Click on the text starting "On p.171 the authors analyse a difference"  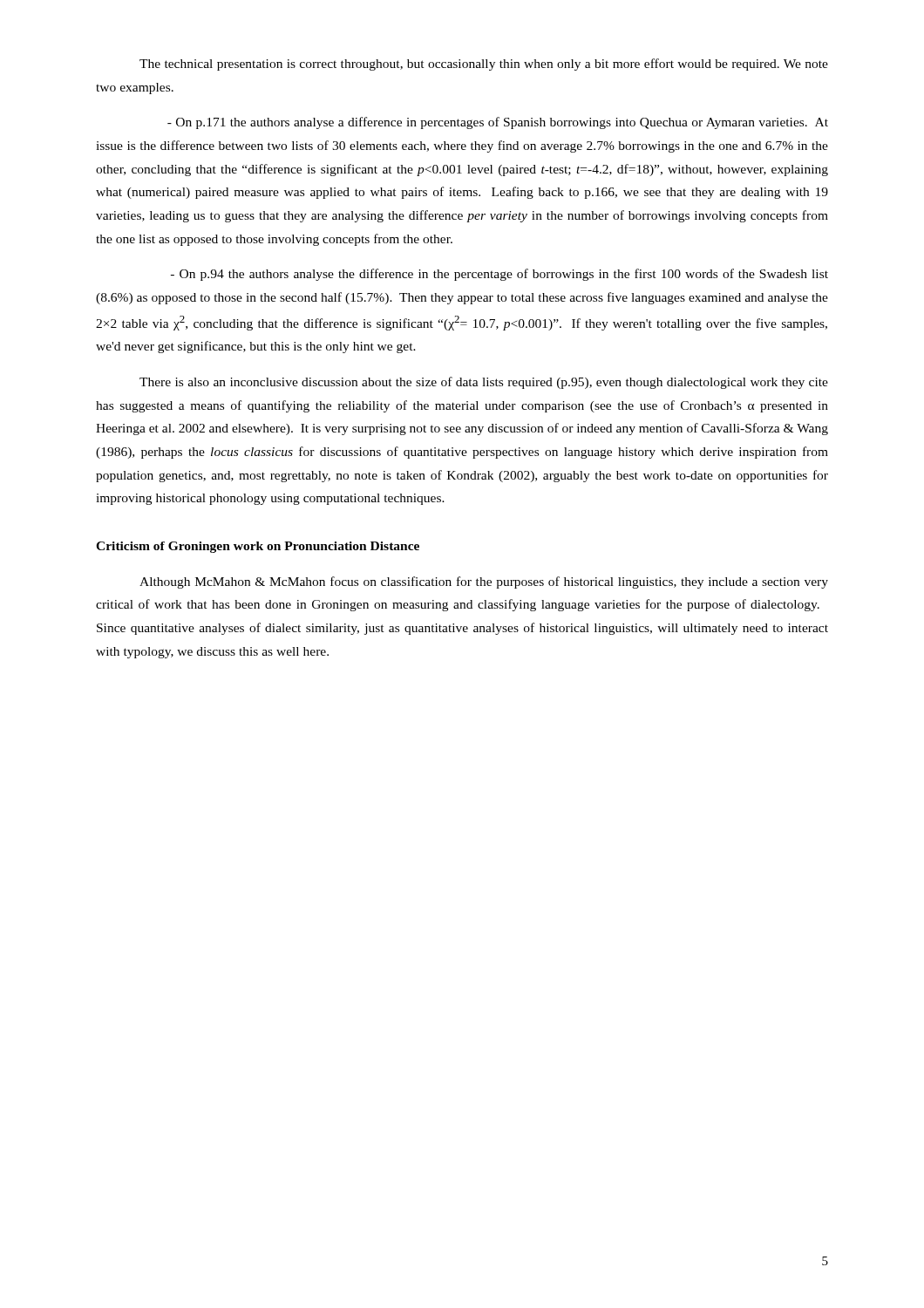tap(462, 181)
